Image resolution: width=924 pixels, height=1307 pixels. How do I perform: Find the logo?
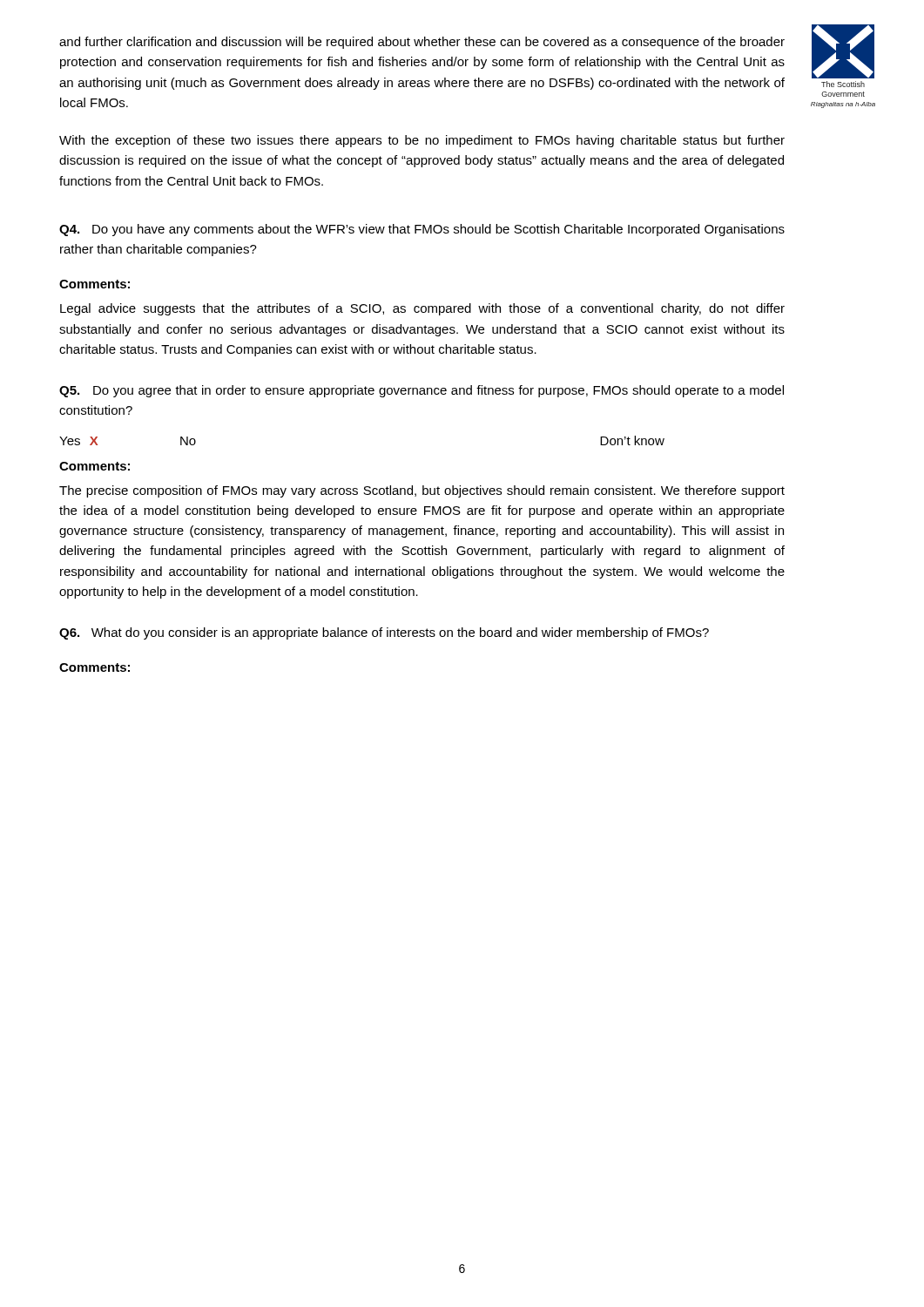tap(843, 66)
